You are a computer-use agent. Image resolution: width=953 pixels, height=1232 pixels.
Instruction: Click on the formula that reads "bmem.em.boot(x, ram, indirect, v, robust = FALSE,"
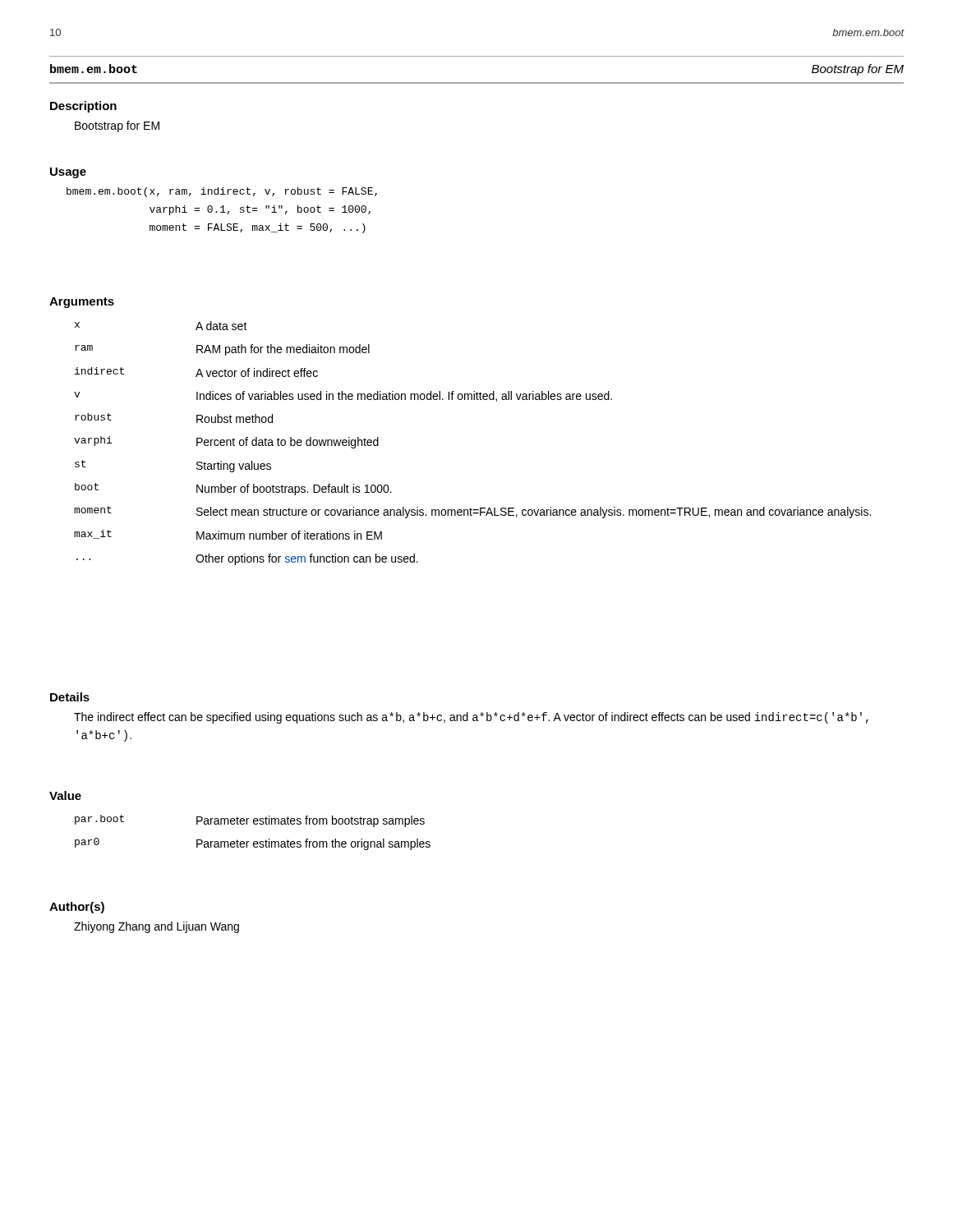pyautogui.click(x=223, y=210)
